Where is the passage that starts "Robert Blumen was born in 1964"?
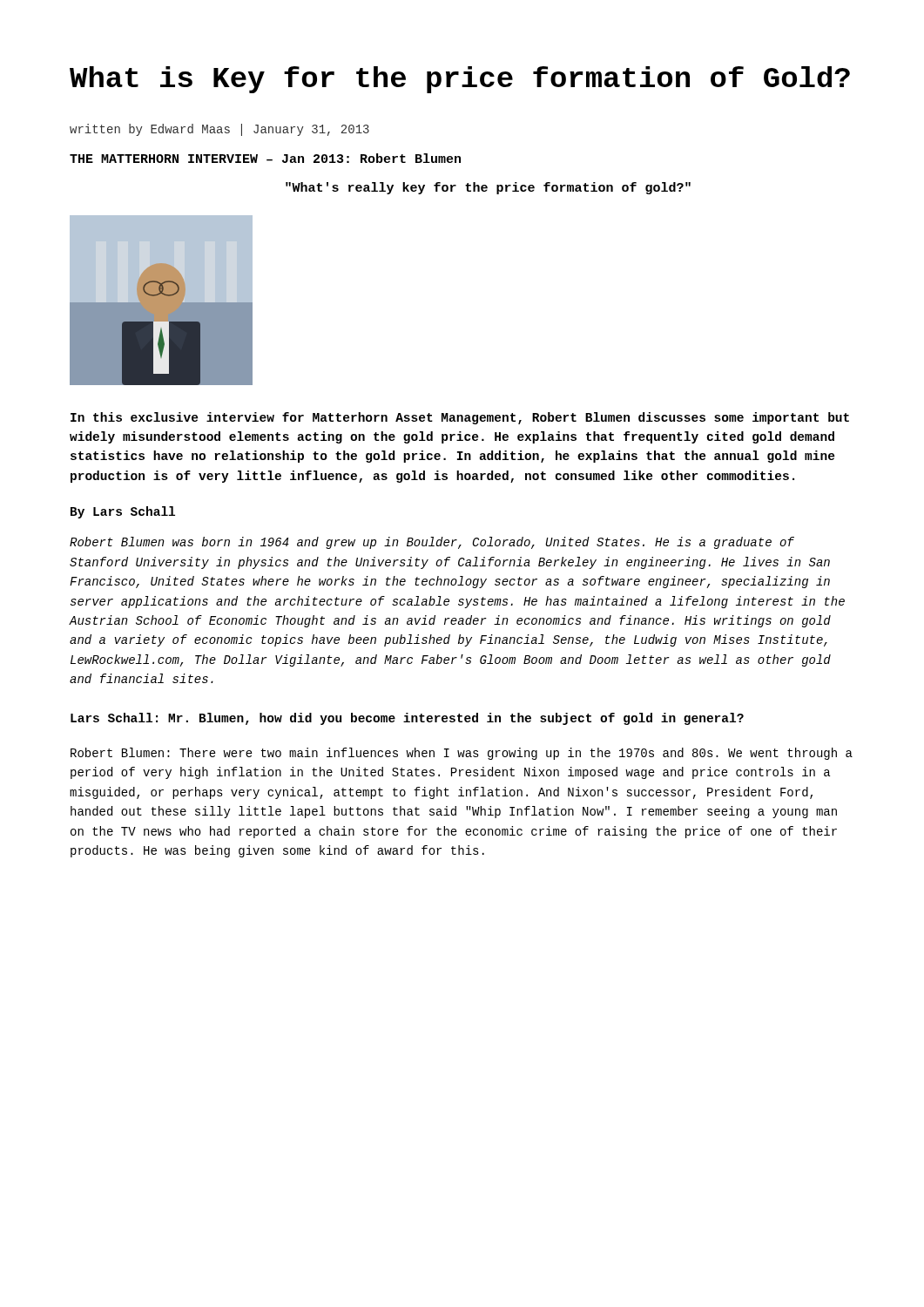 coord(457,611)
